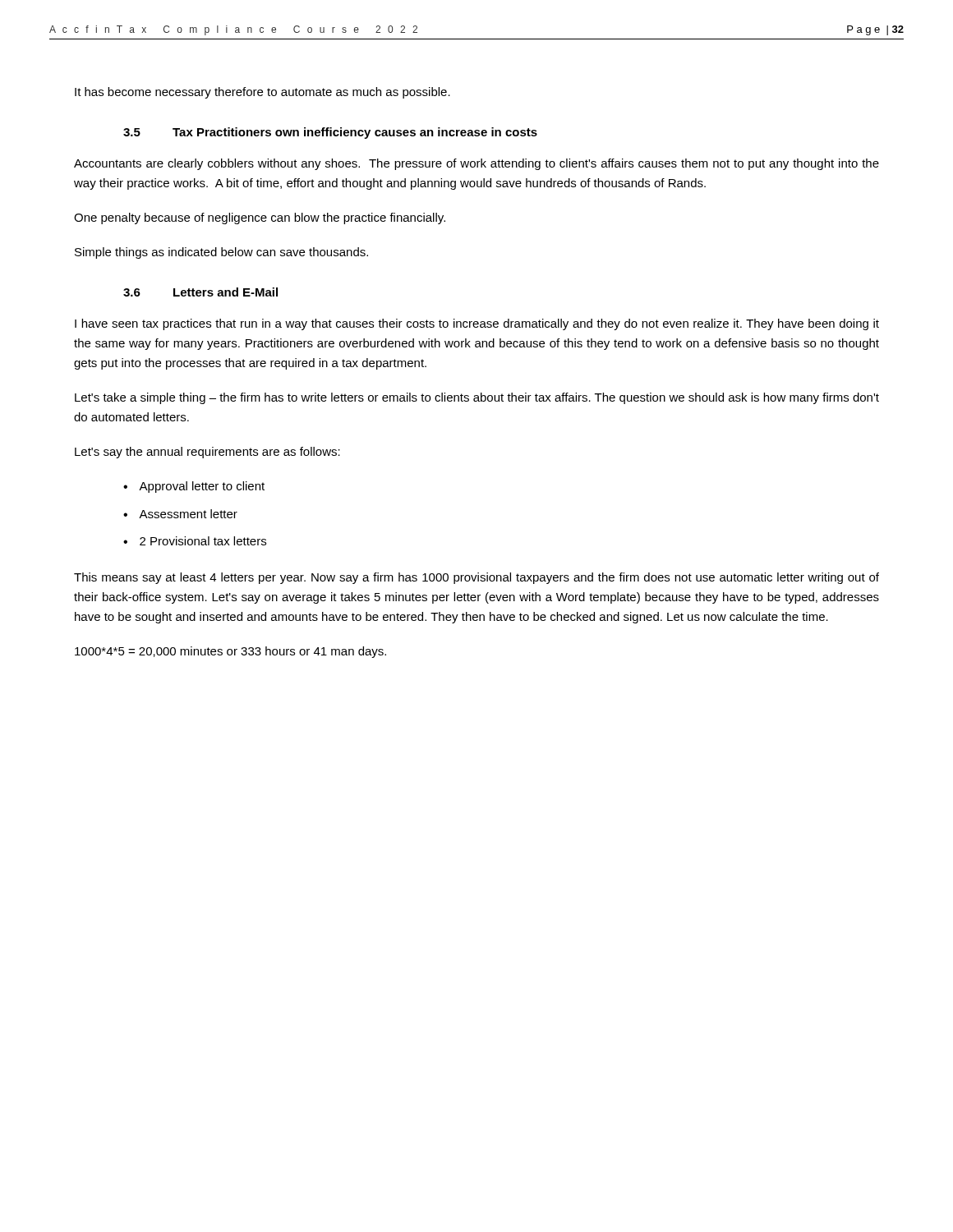
Task: Click on the text starting "3.5 Tax Practitioners own inefficiency causes an"
Action: click(330, 132)
